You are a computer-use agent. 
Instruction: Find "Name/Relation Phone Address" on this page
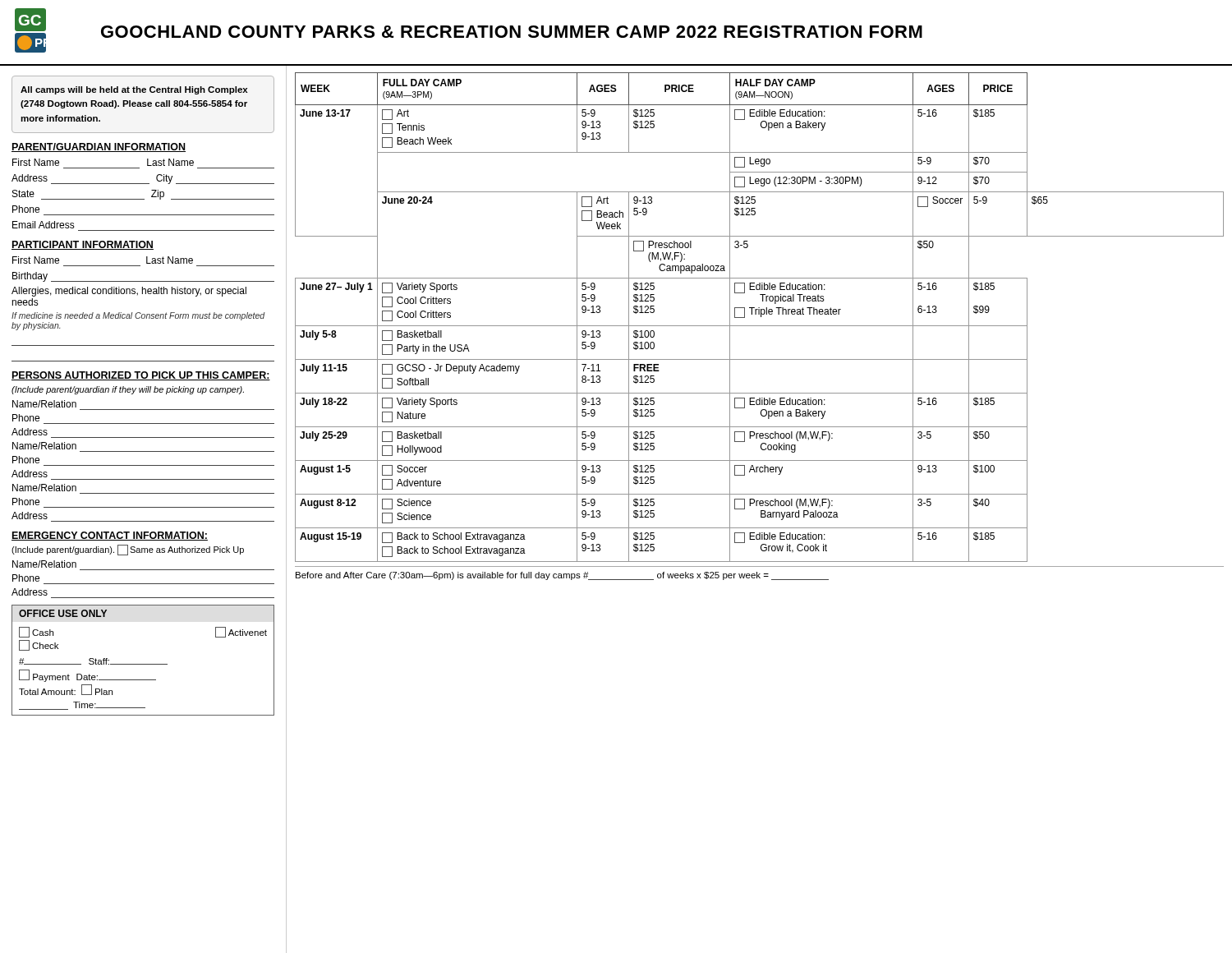point(143,579)
